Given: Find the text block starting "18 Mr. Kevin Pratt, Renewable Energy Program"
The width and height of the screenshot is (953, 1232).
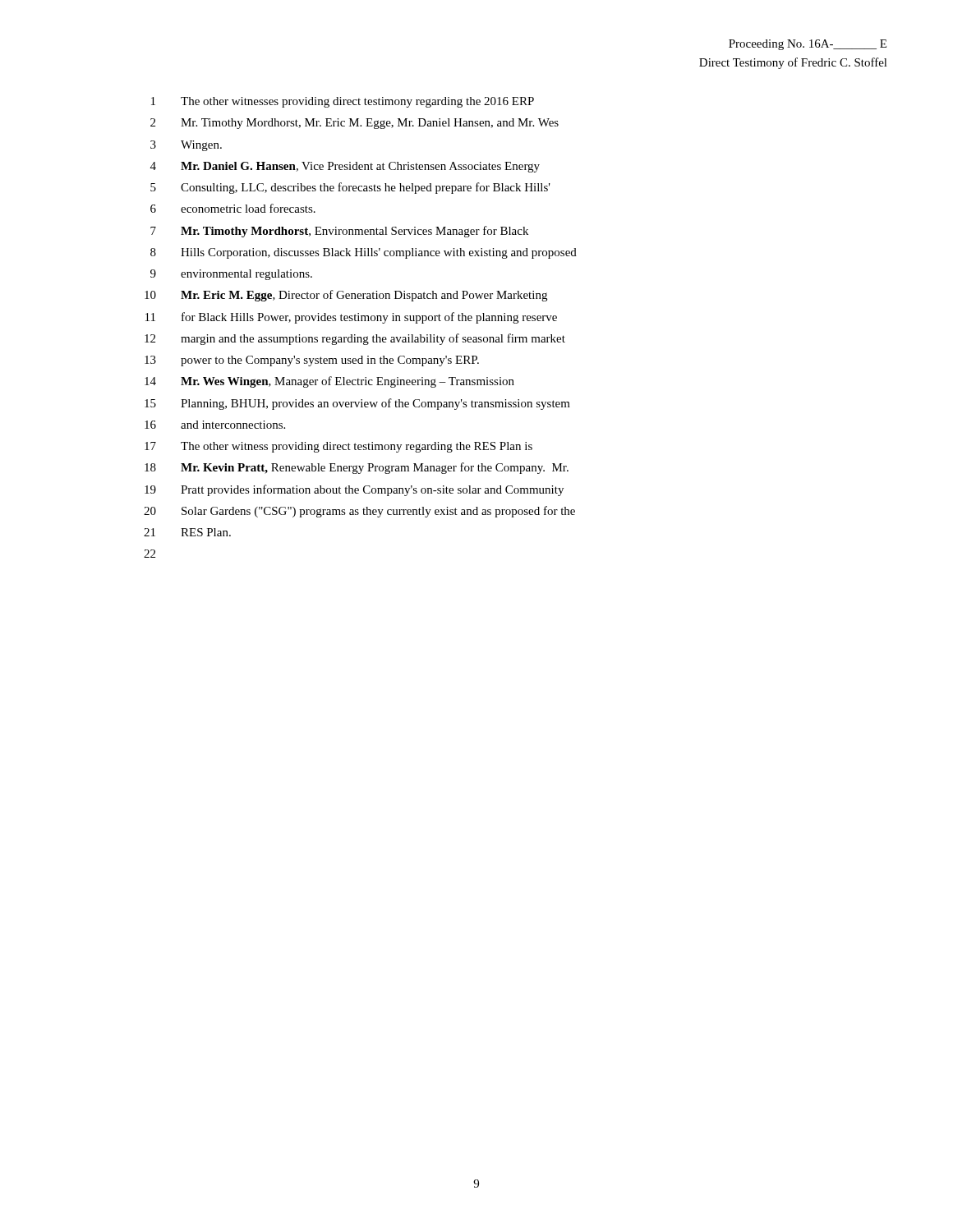Looking at the screenshot, I should click(x=501, y=468).
